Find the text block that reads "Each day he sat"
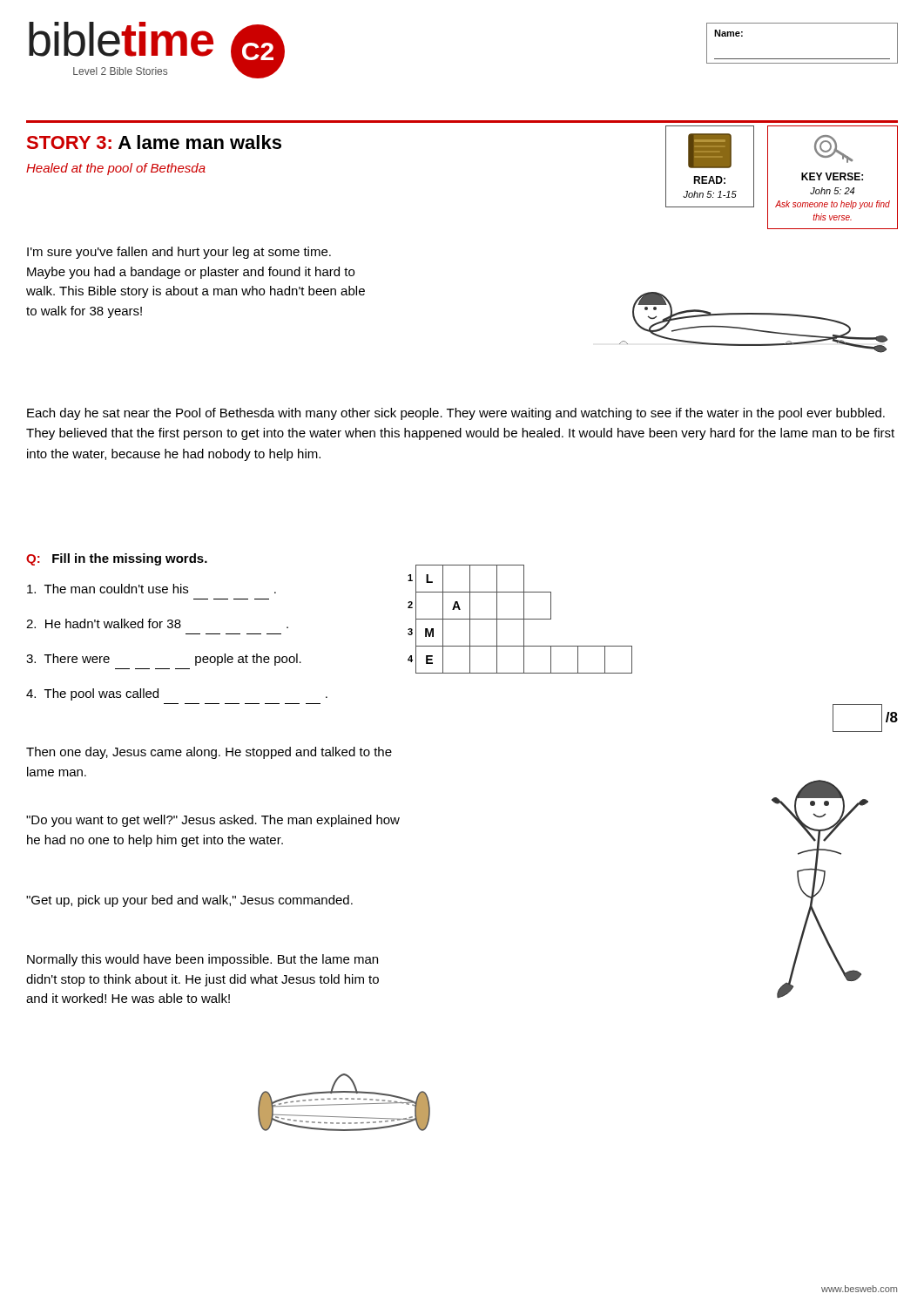Viewport: 924px width, 1307px height. [460, 433]
